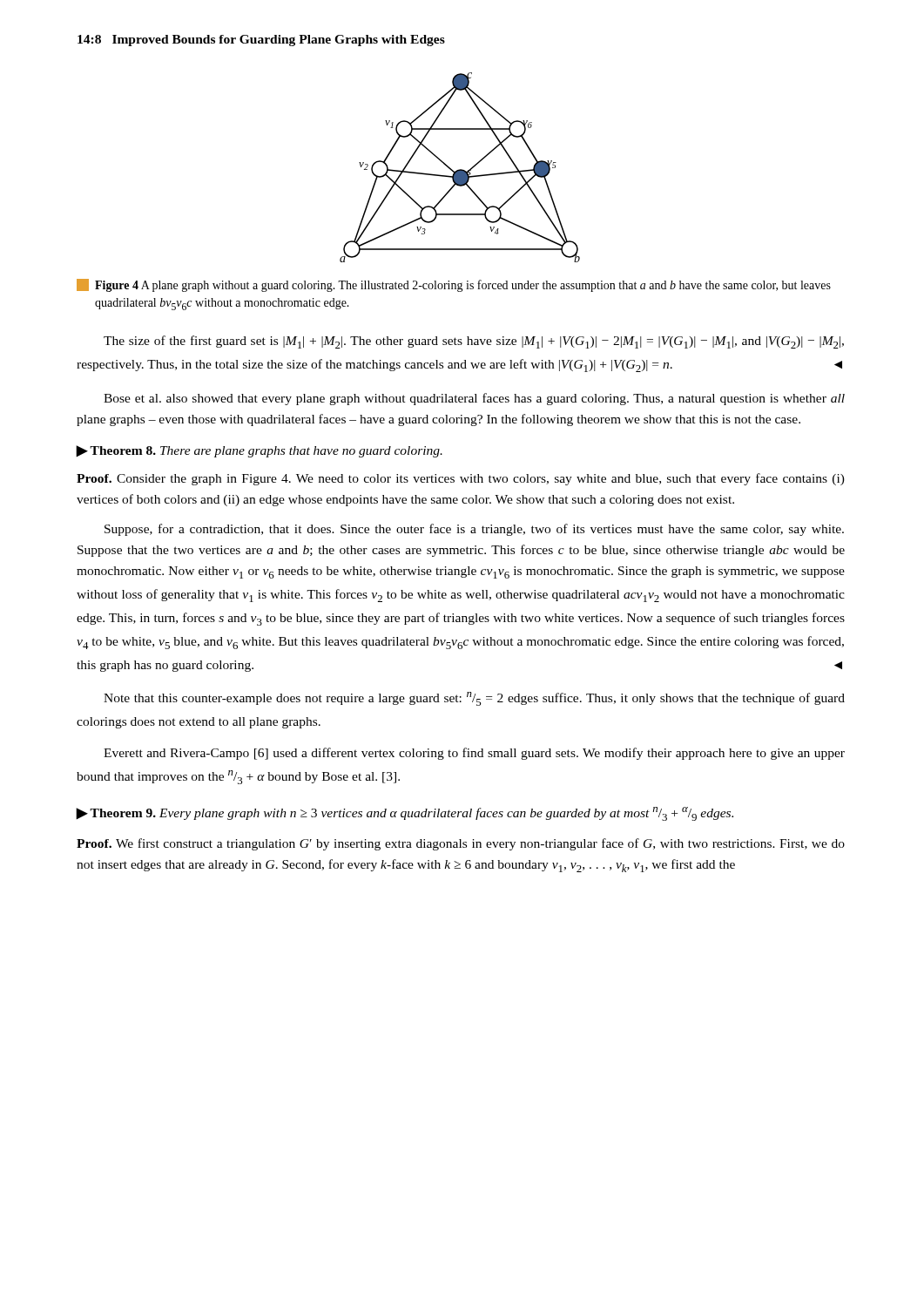
Task: Find the text block with the text "Bose et al. also"
Action: 461,409
